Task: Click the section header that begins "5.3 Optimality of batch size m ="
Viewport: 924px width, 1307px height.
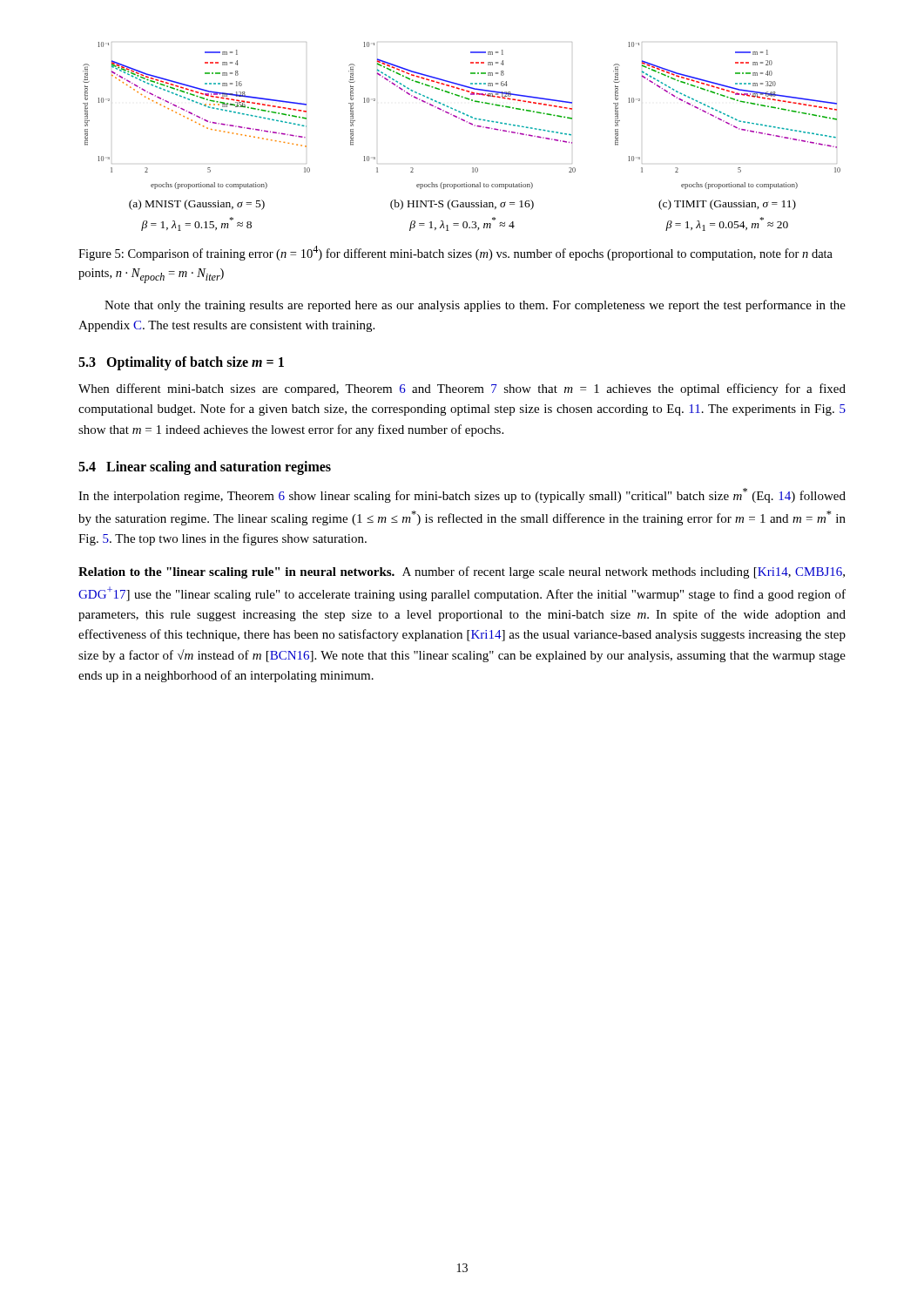Action: pos(181,362)
